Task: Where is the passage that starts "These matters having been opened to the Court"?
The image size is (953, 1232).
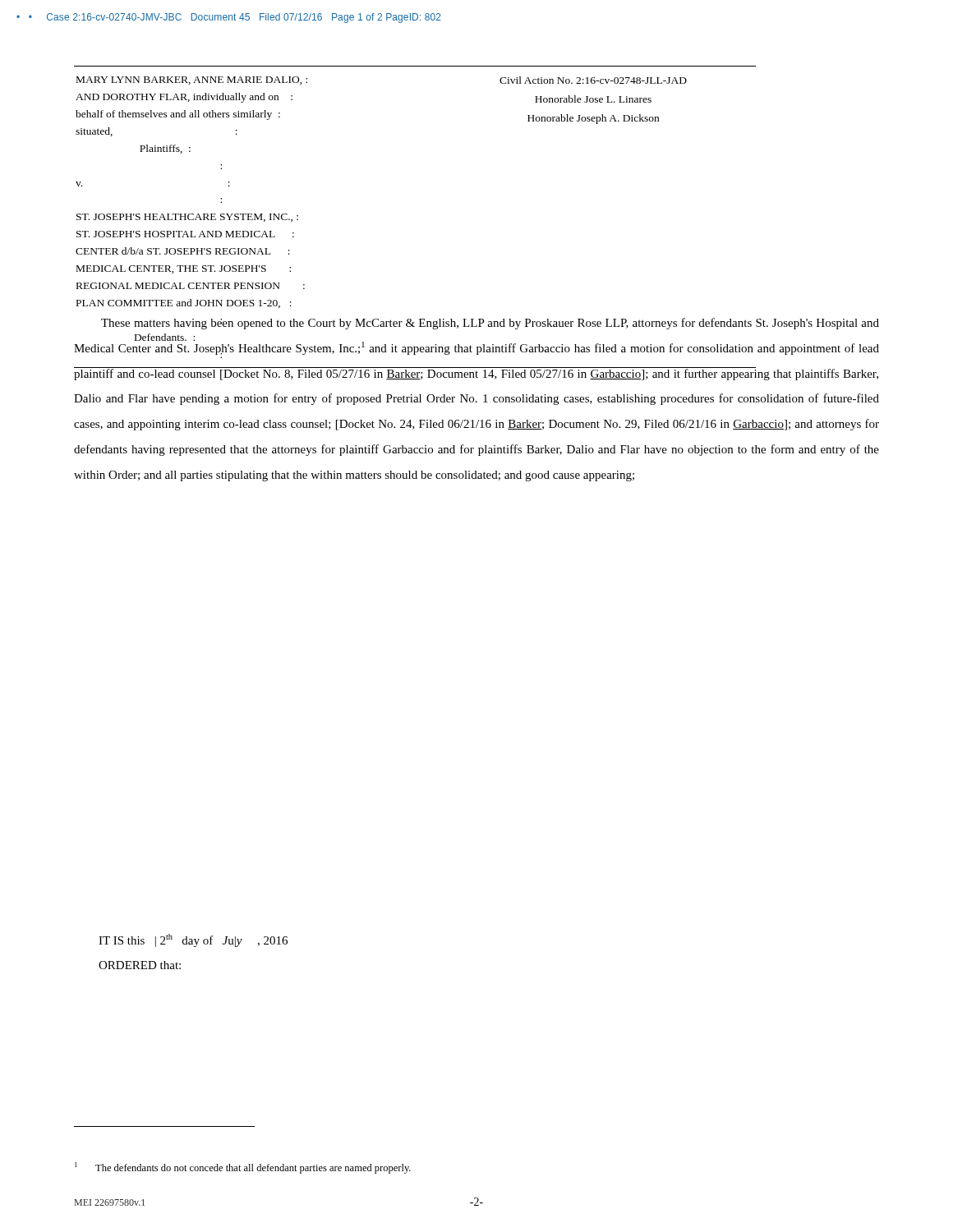Action: coord(476,399)
